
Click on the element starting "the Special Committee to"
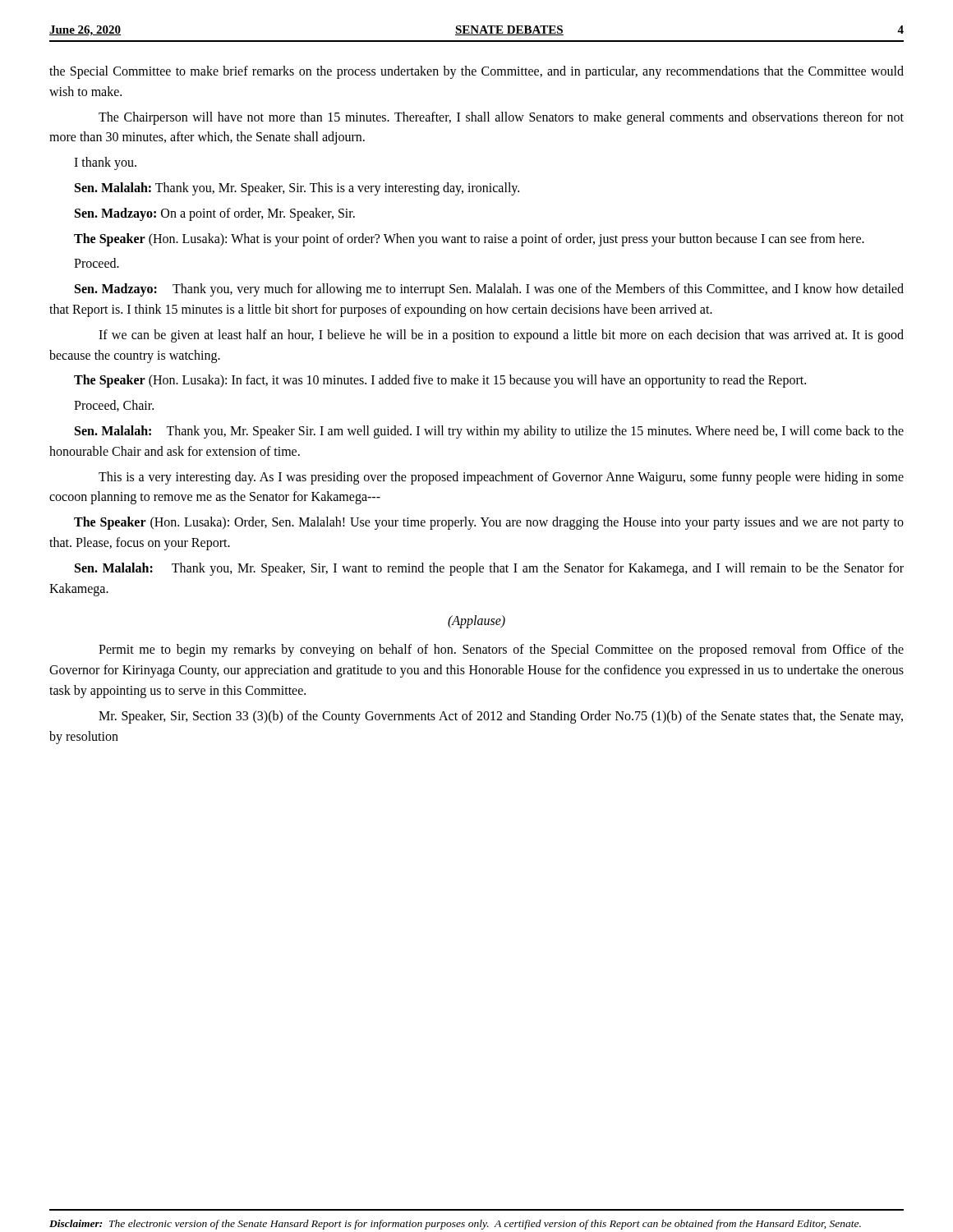tap(476, 82)
